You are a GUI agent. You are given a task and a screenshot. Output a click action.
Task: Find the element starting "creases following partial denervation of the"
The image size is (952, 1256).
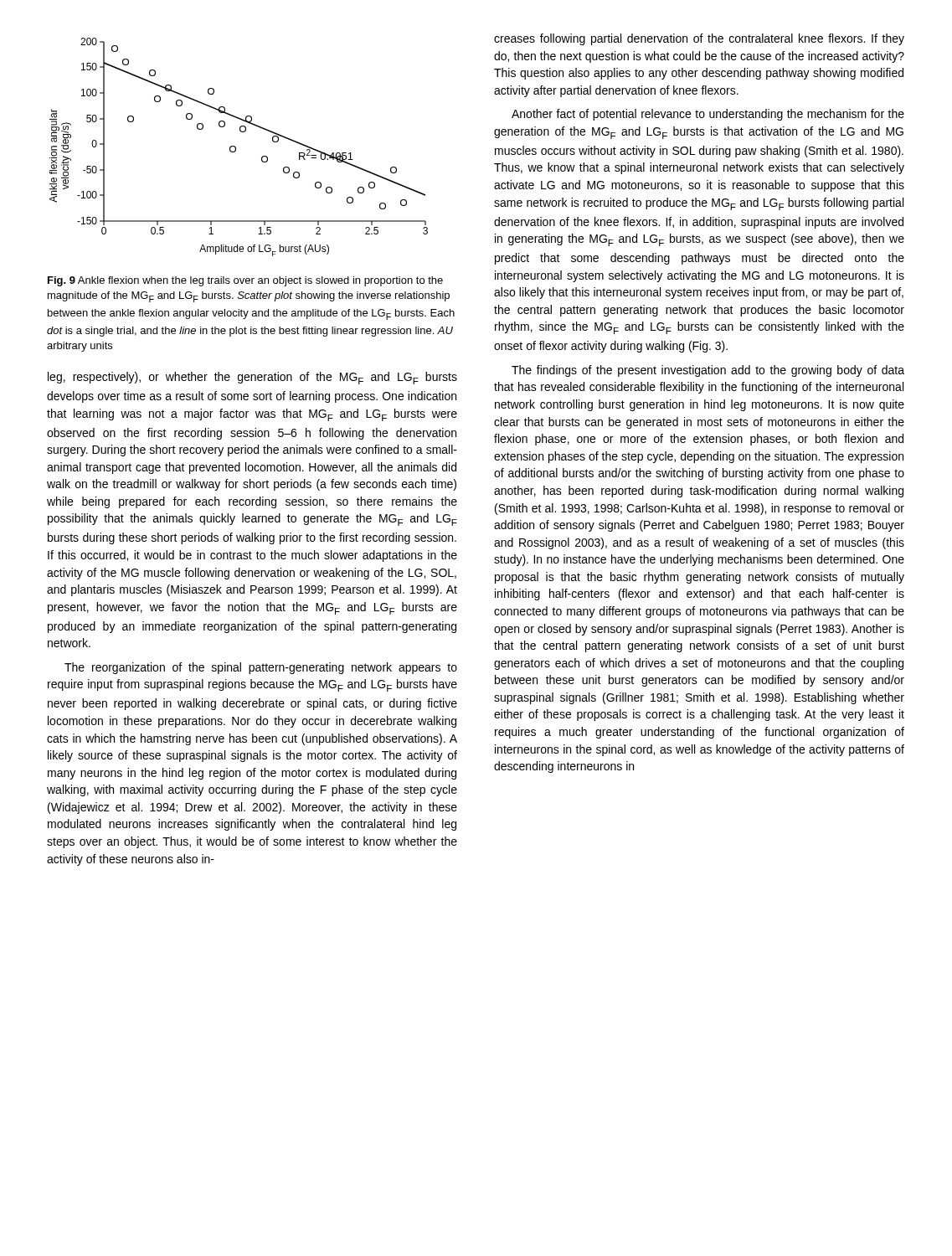pyautogui.click(x=699, y=403)
